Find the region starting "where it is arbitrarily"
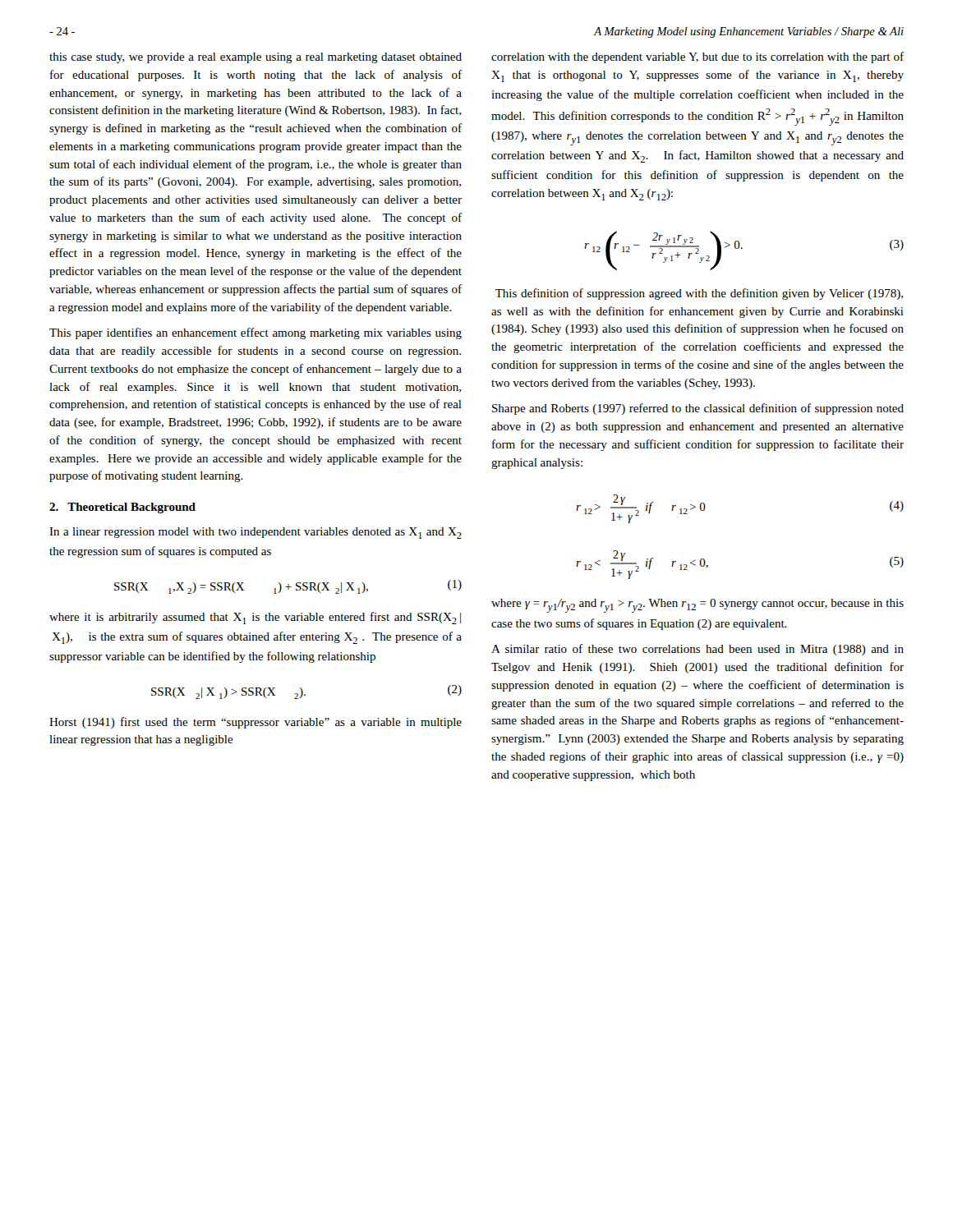The width and height of the screenshot is (953, 1232). 255,637
